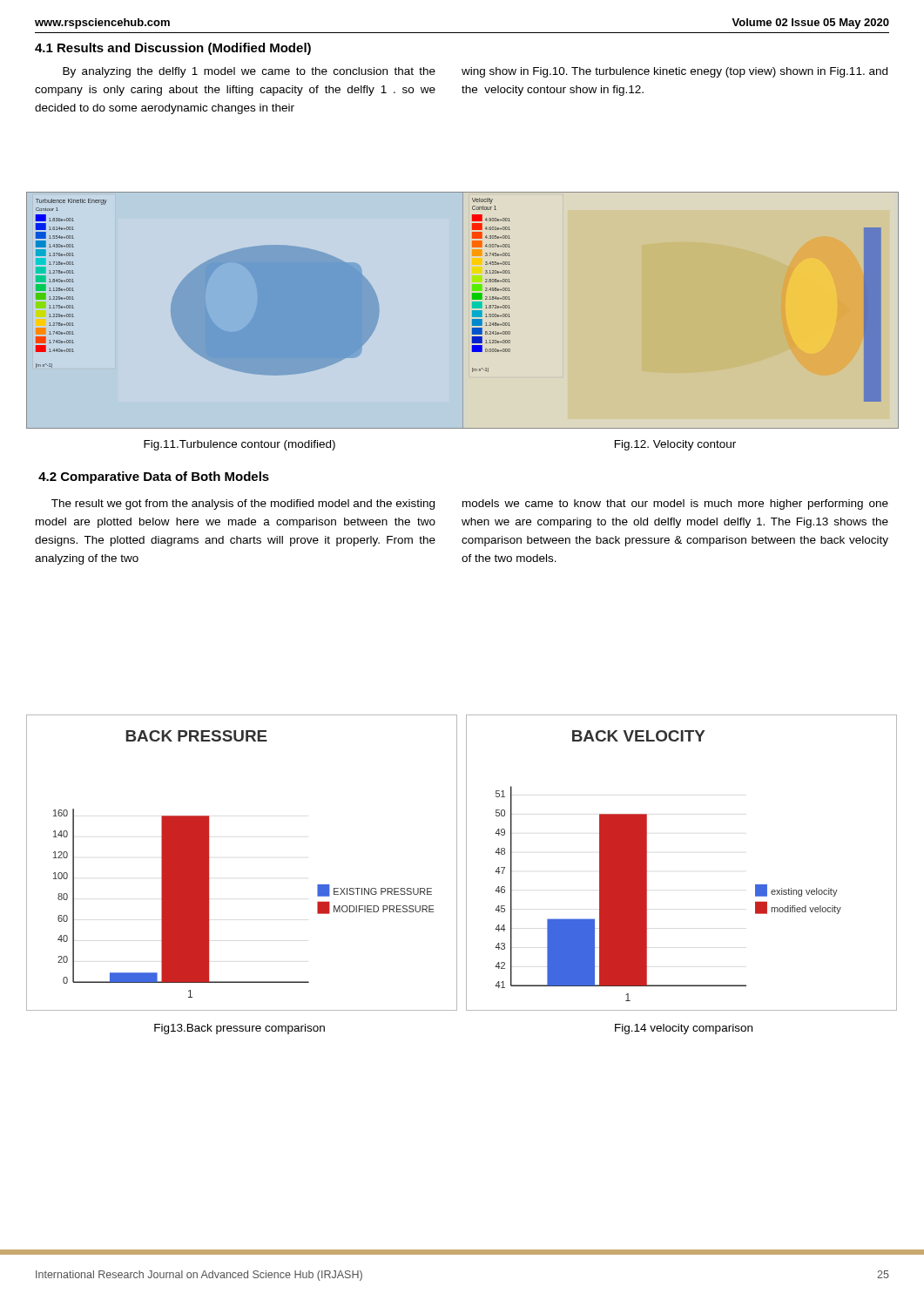Locate the section header with the text "4.2 Comparative Data of Both Models"
The height and width of the screenshot is (1307, 924).
click(x=152, y=476)
